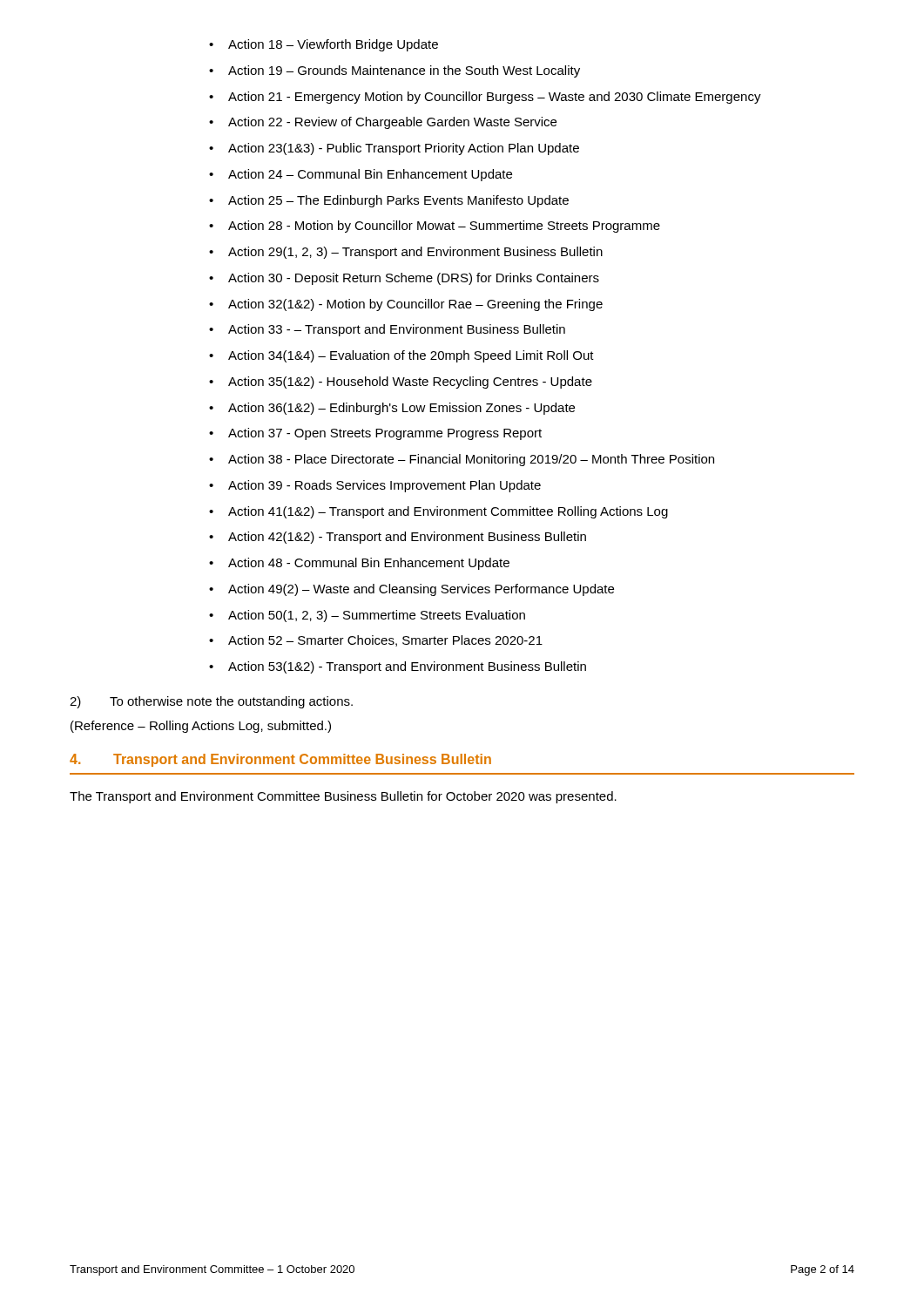924x1307 pixels.
Task: Select the list item with the text "Action 41(1&2) – Transport and"
Action: (532, 511)
